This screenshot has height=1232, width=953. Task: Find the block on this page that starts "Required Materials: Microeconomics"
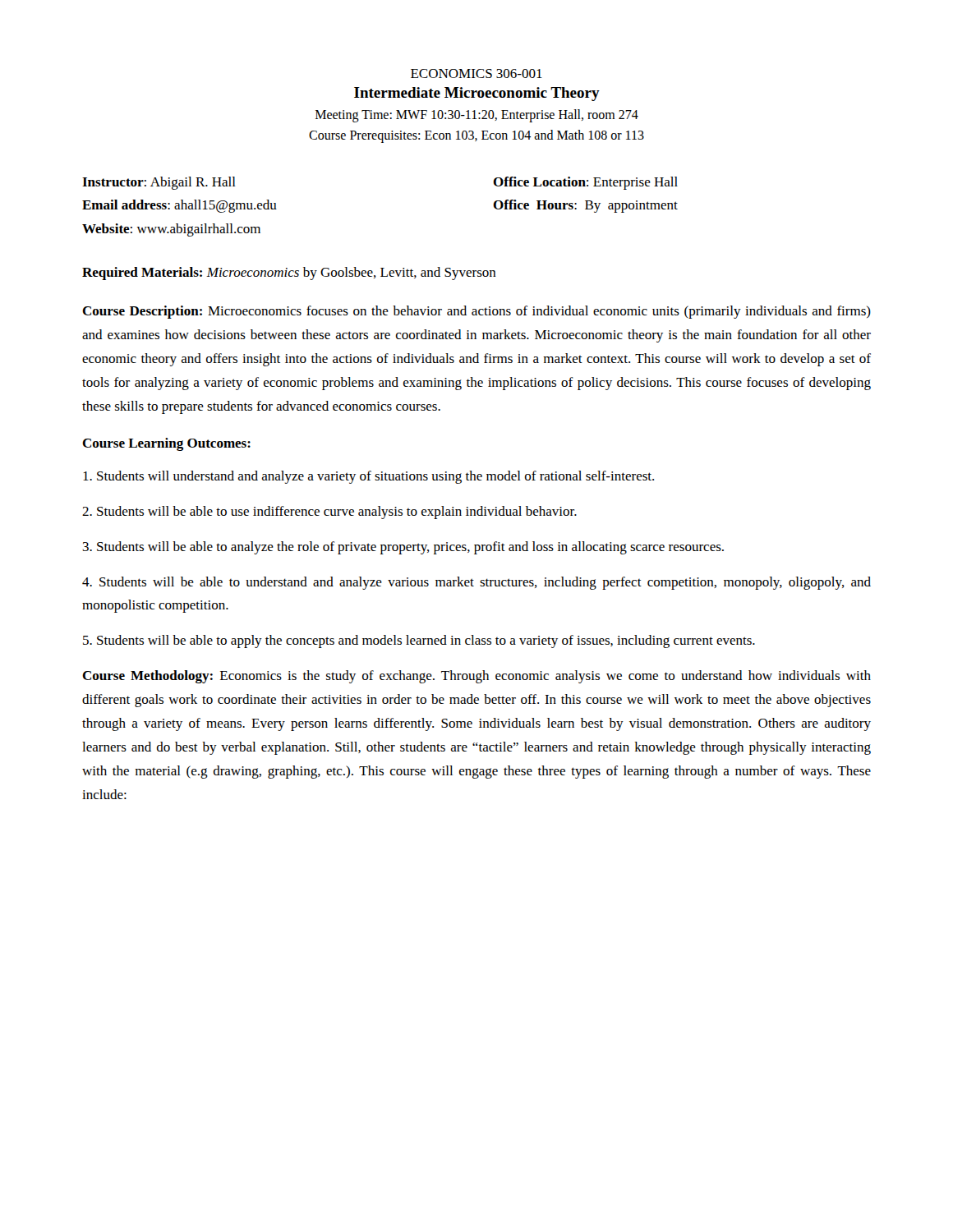[x=289, y=272]
